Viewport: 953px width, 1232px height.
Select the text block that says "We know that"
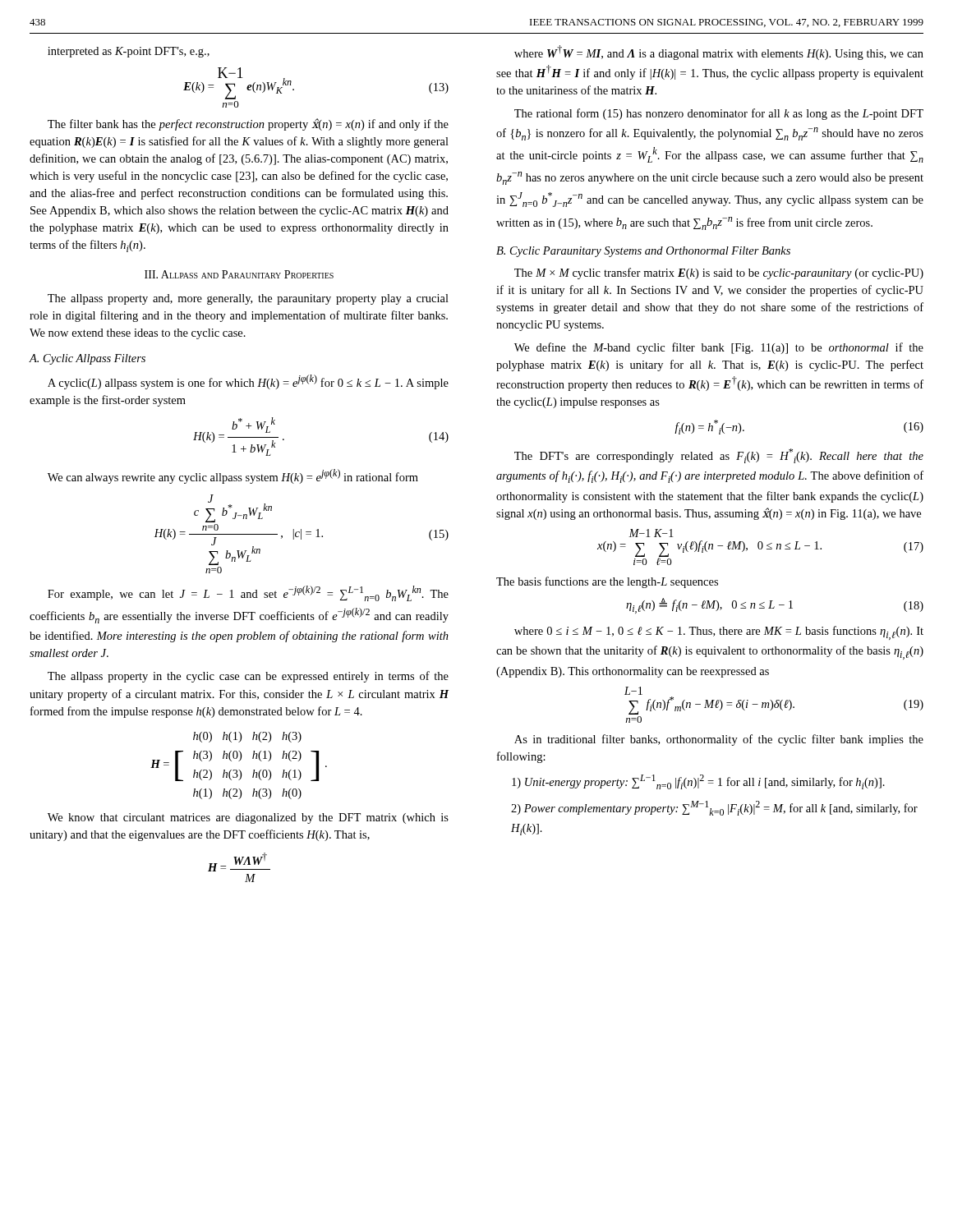(239, 826)
